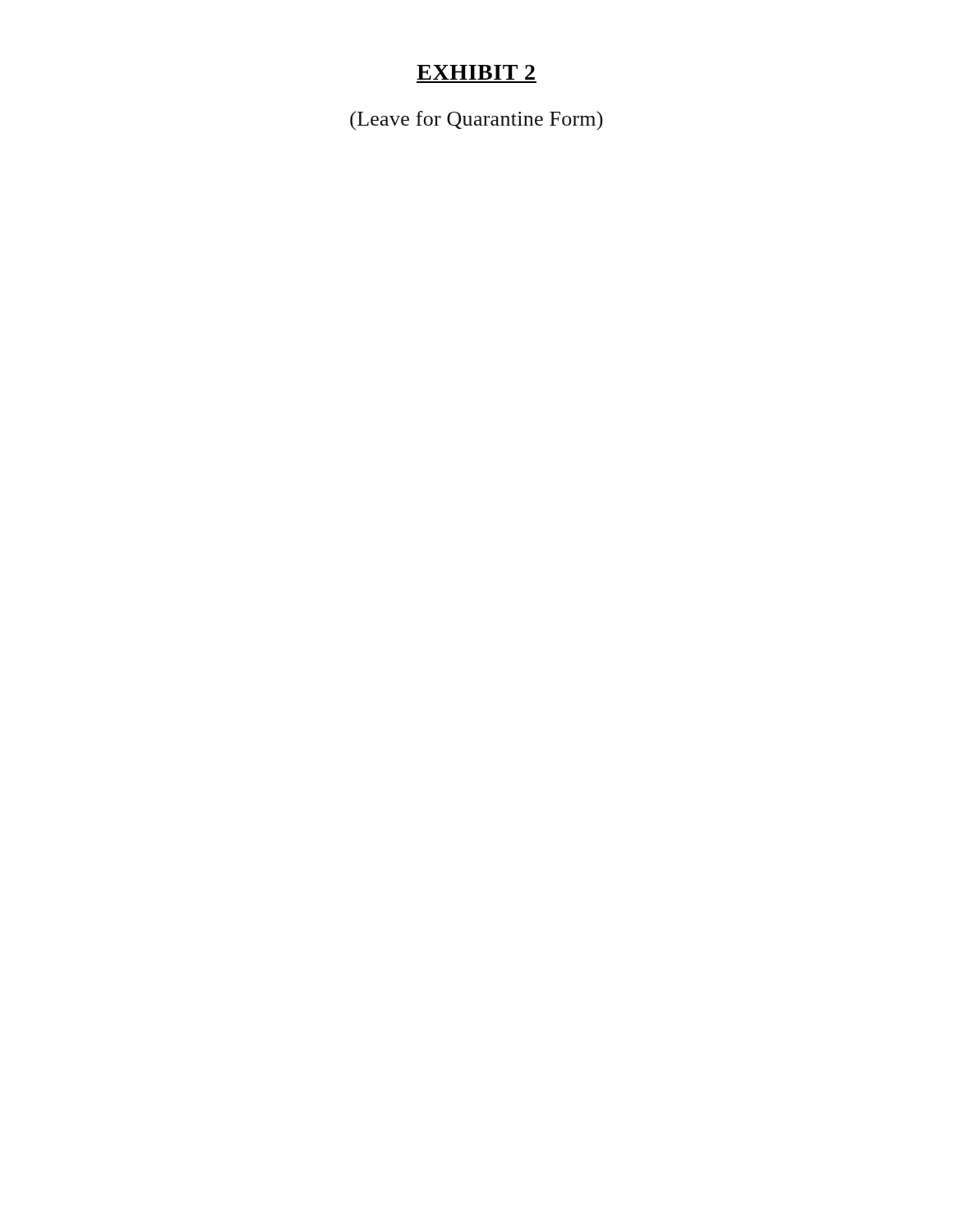Where does it say "EXHIBIT 2"?
This screenshot has width=953, height=1232.
point(476,72)
